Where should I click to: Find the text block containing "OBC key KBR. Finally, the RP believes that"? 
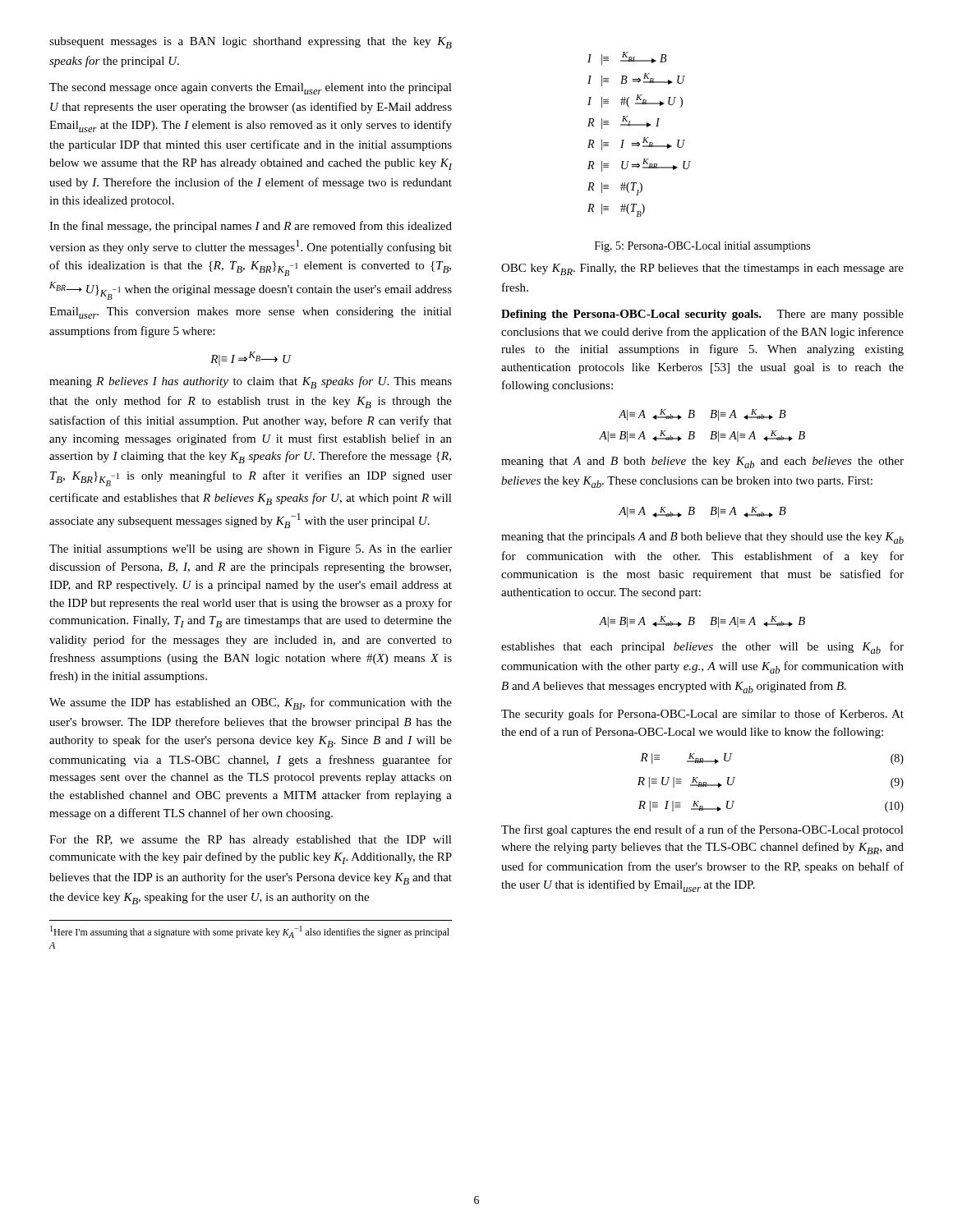pos(702,327)
